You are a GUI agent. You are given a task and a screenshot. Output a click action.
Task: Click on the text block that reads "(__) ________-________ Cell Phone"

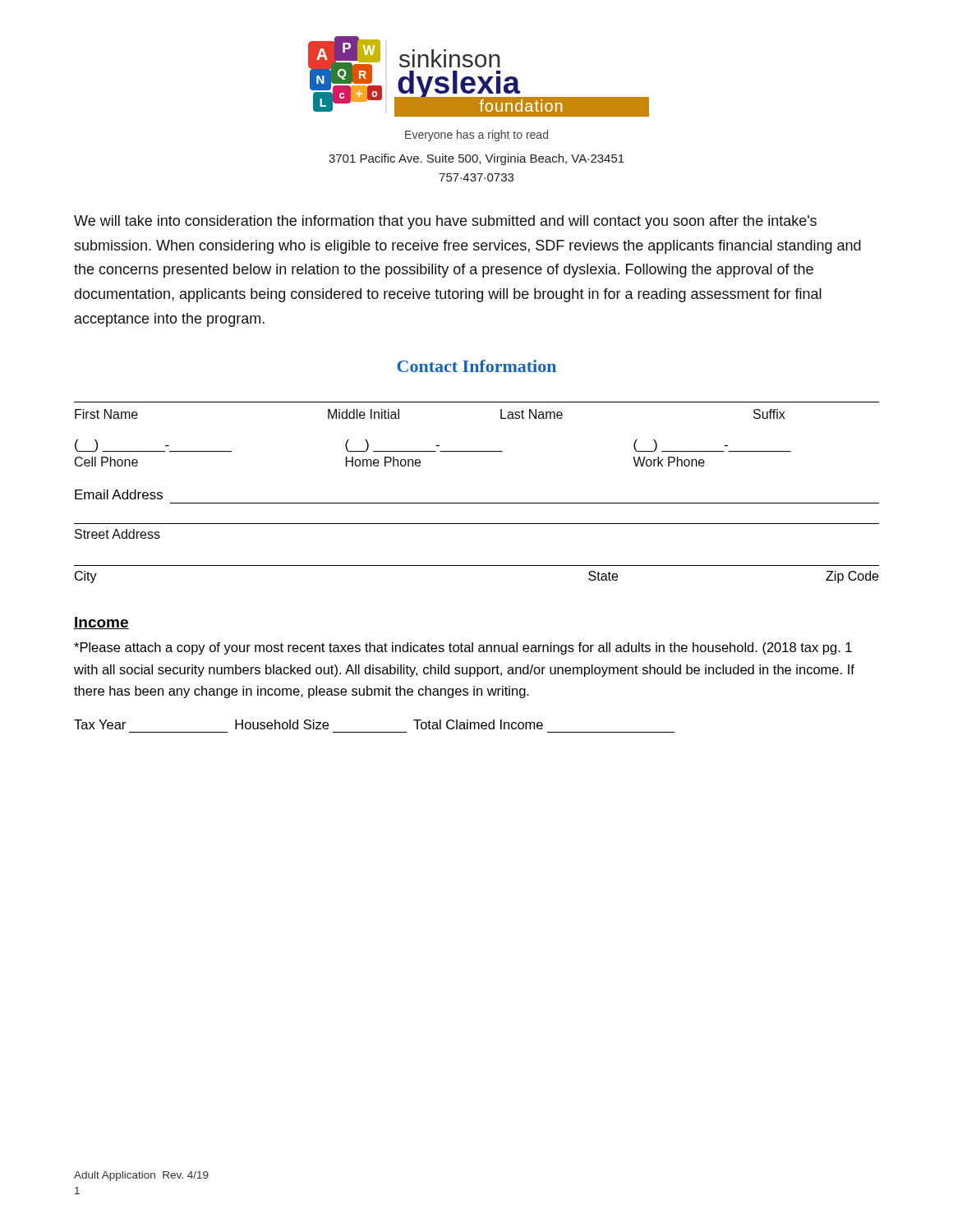(x=476, y=454)
